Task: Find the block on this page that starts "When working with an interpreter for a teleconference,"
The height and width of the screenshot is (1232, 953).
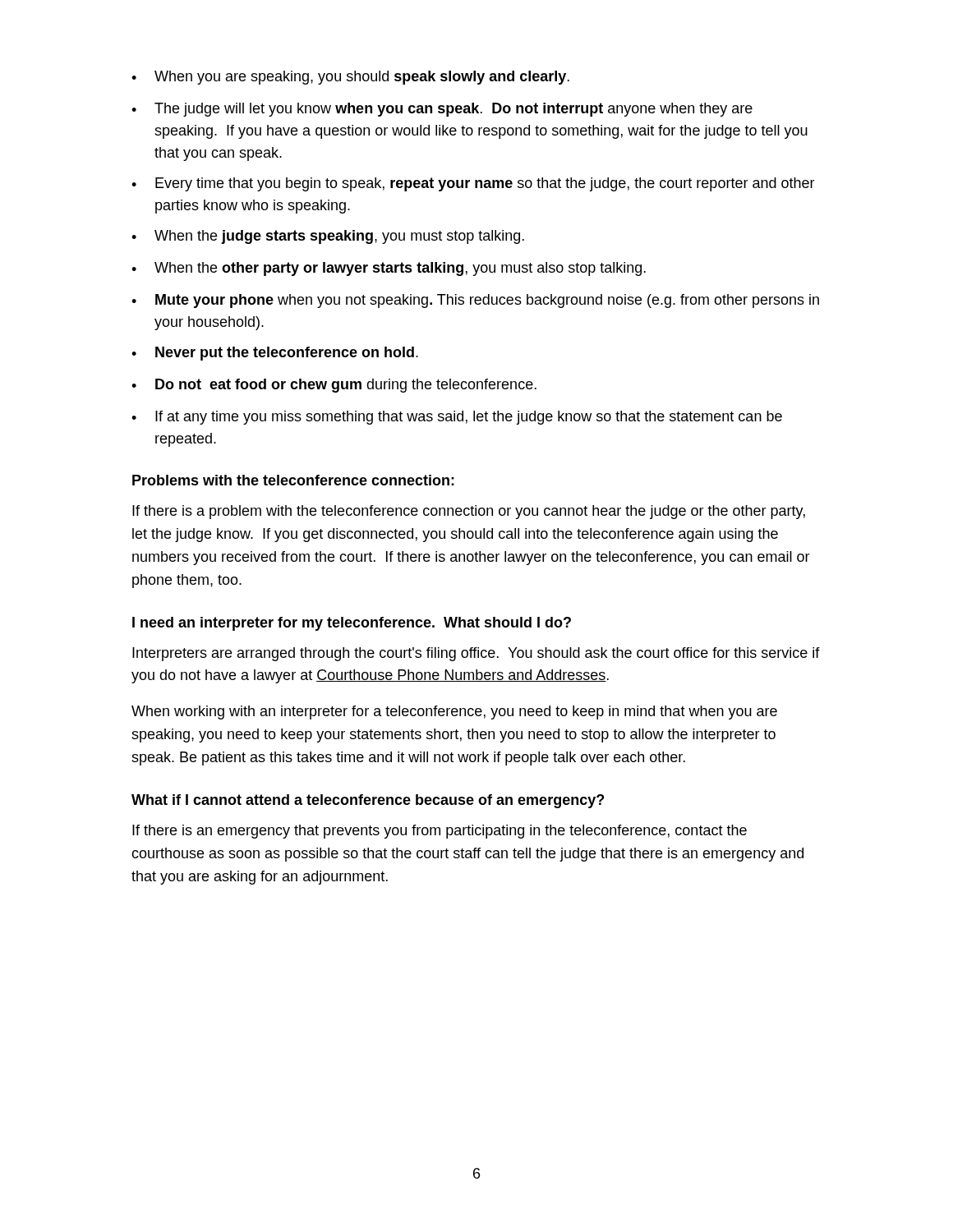Action: [454, 734]
